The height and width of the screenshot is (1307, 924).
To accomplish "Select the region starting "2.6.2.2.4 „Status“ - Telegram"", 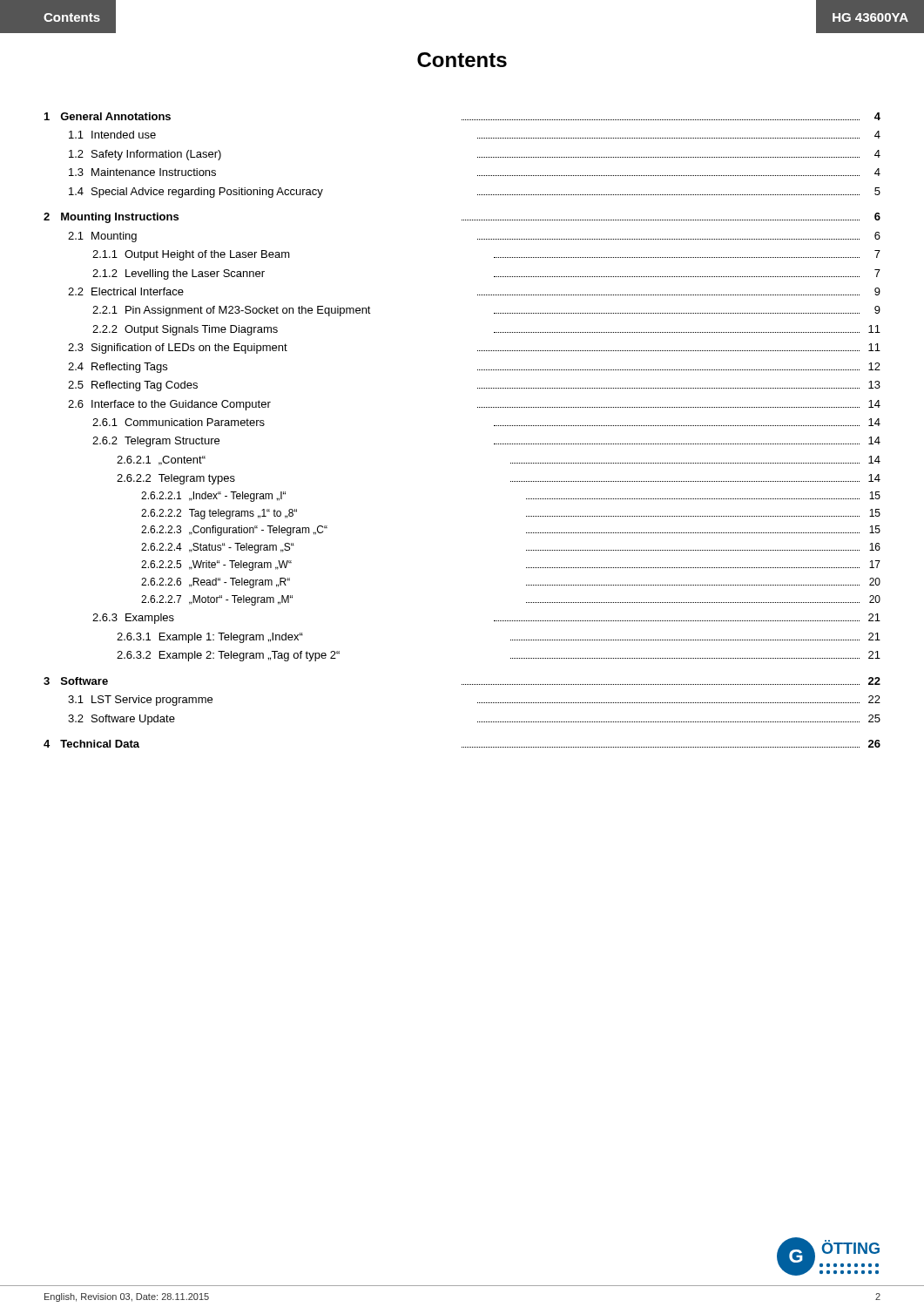I will [221, 548].
